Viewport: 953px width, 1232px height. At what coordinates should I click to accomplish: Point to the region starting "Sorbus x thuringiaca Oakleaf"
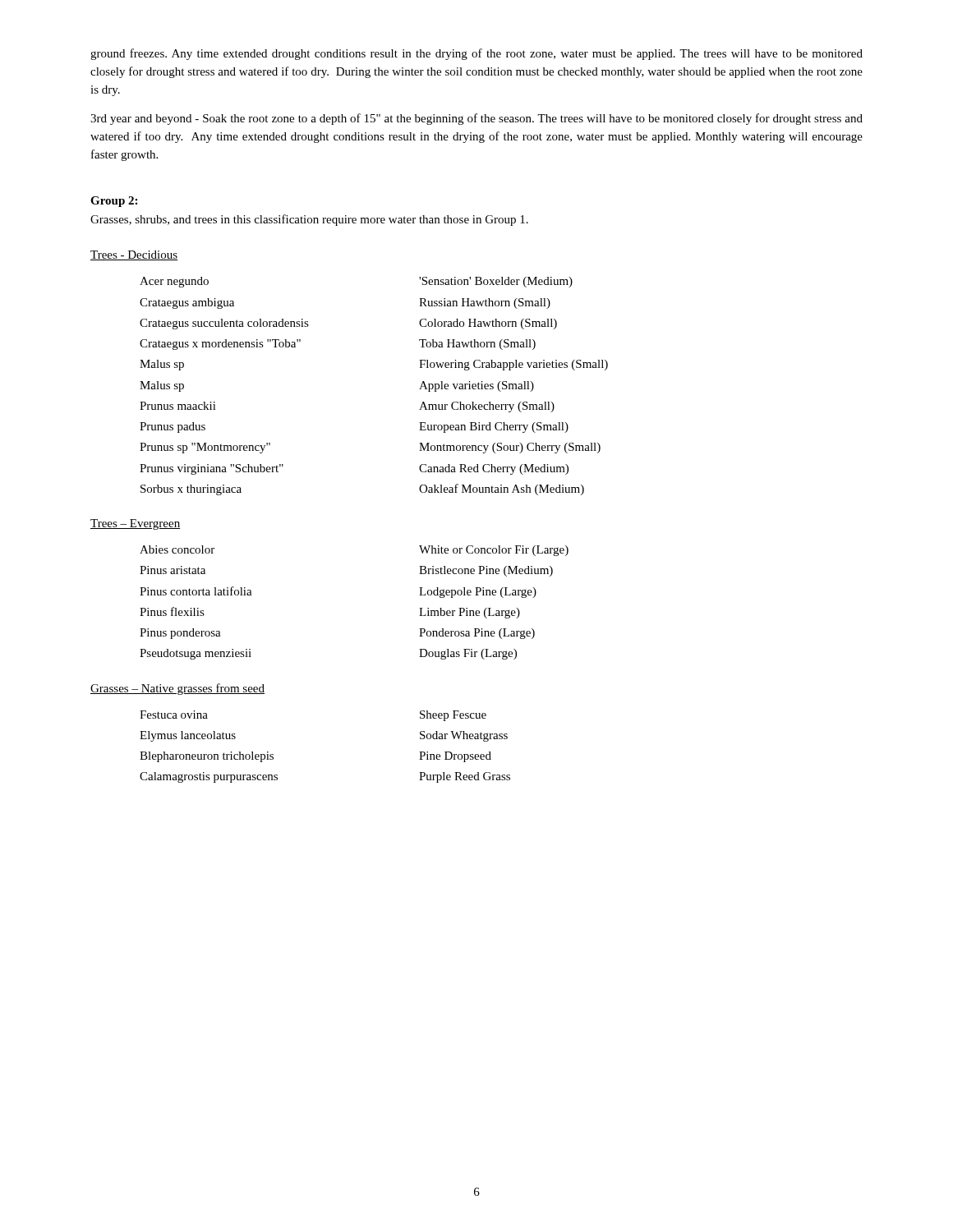tap(476, 489)
